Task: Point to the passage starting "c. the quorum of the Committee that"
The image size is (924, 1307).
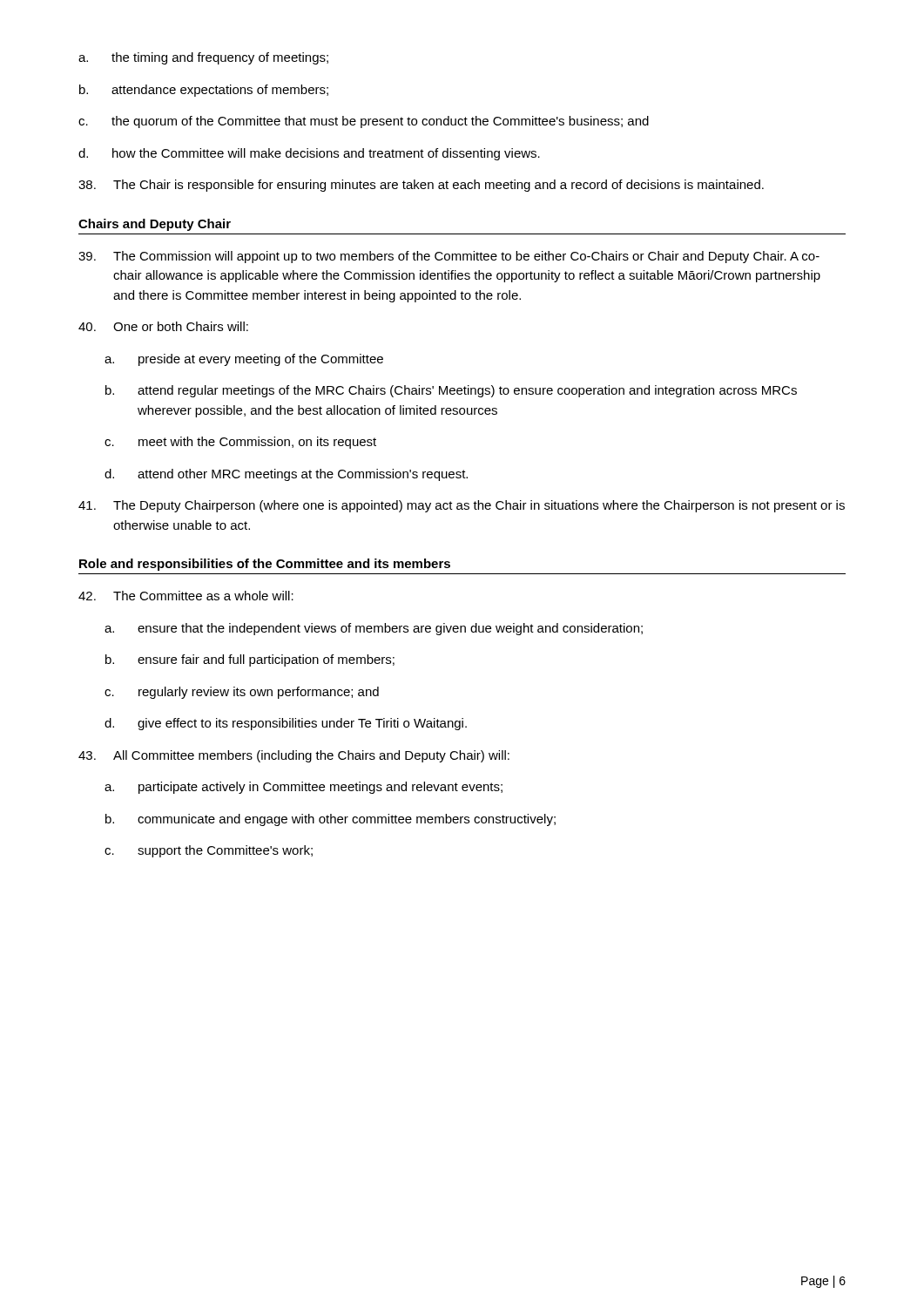Action: (x=462, y=121)
